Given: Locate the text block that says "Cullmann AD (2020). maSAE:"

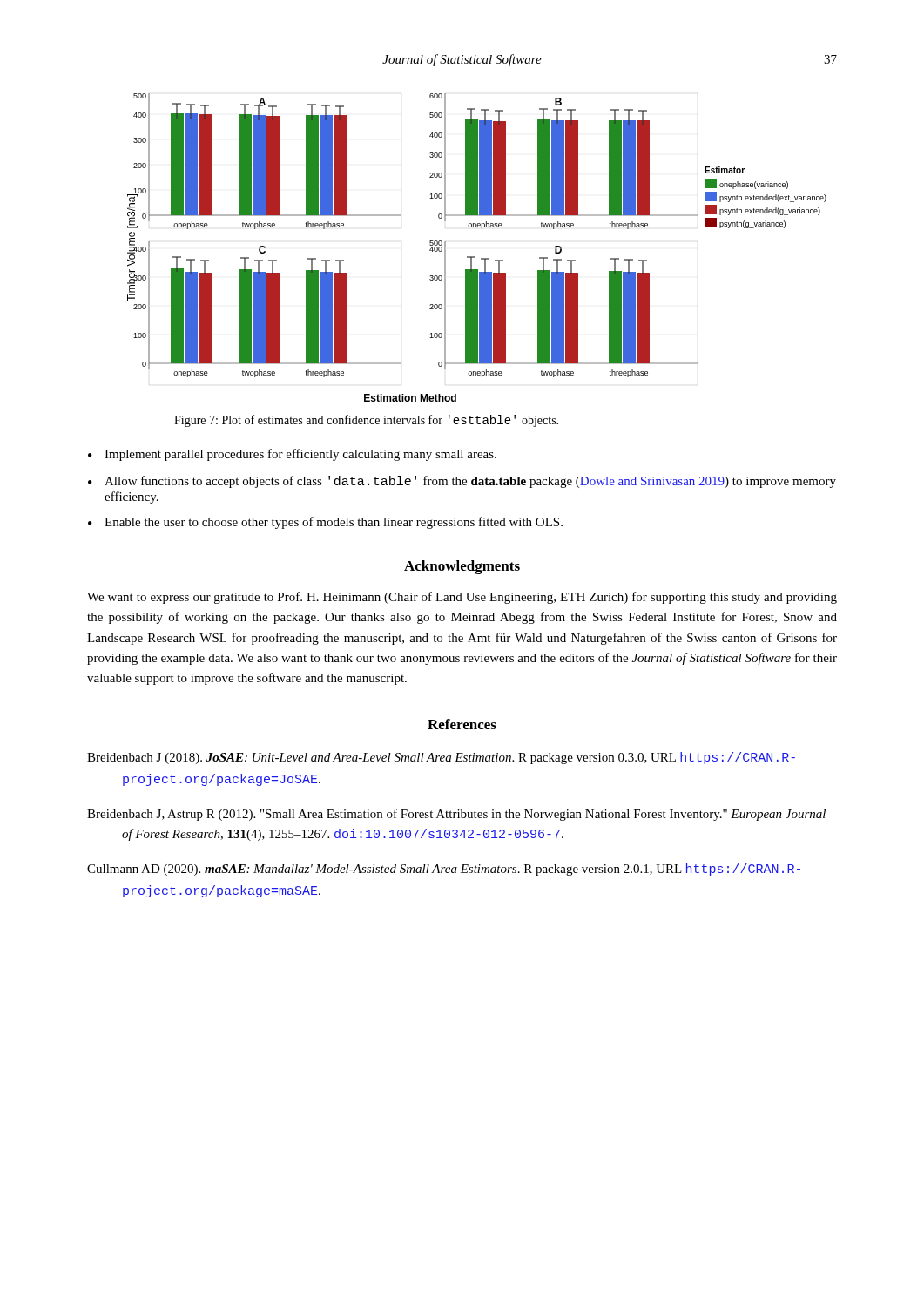Looking at the screenshot, I should click(445, 880).
